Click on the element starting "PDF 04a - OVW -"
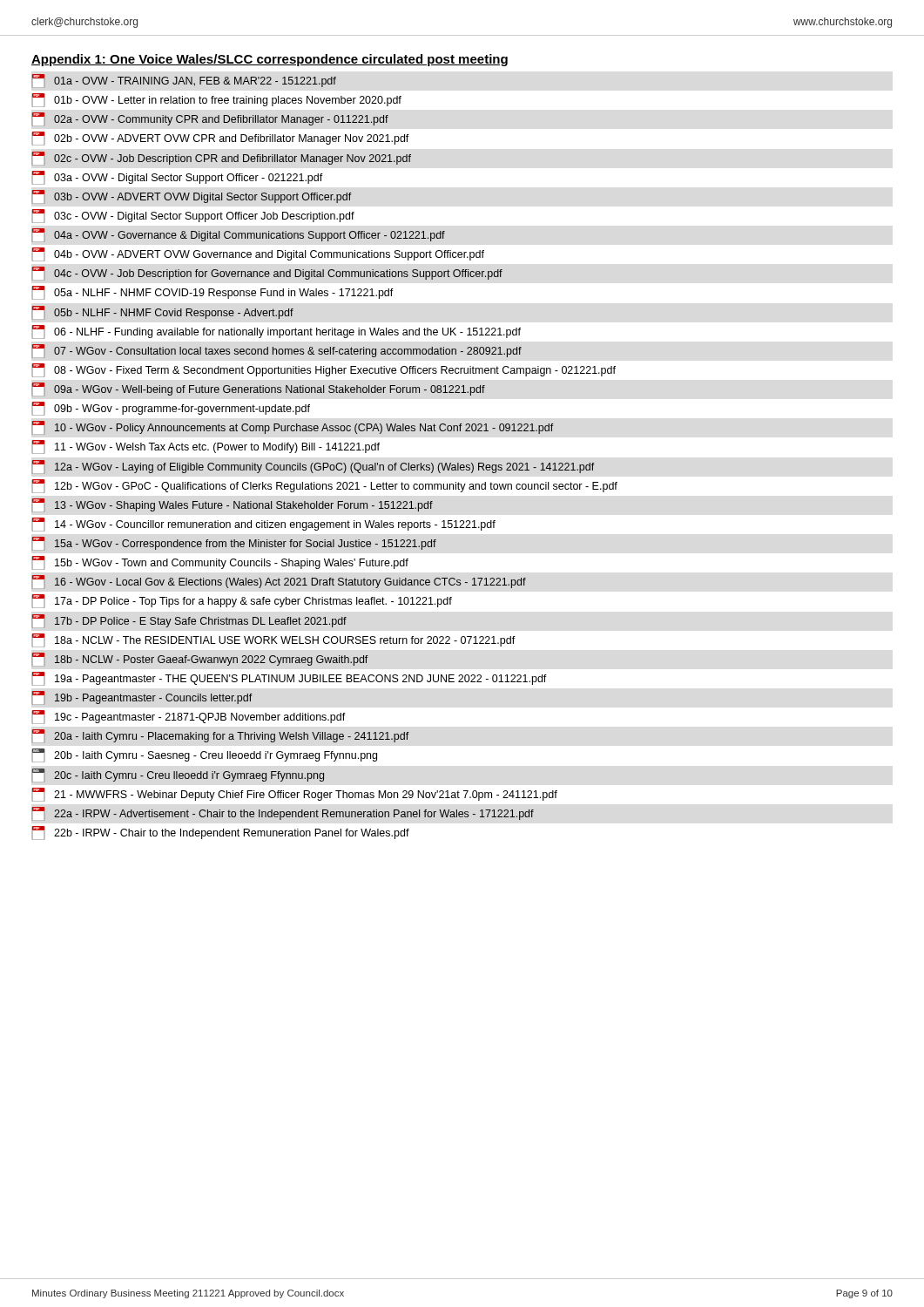924x1307 pixels. click(x=239, y=235)
